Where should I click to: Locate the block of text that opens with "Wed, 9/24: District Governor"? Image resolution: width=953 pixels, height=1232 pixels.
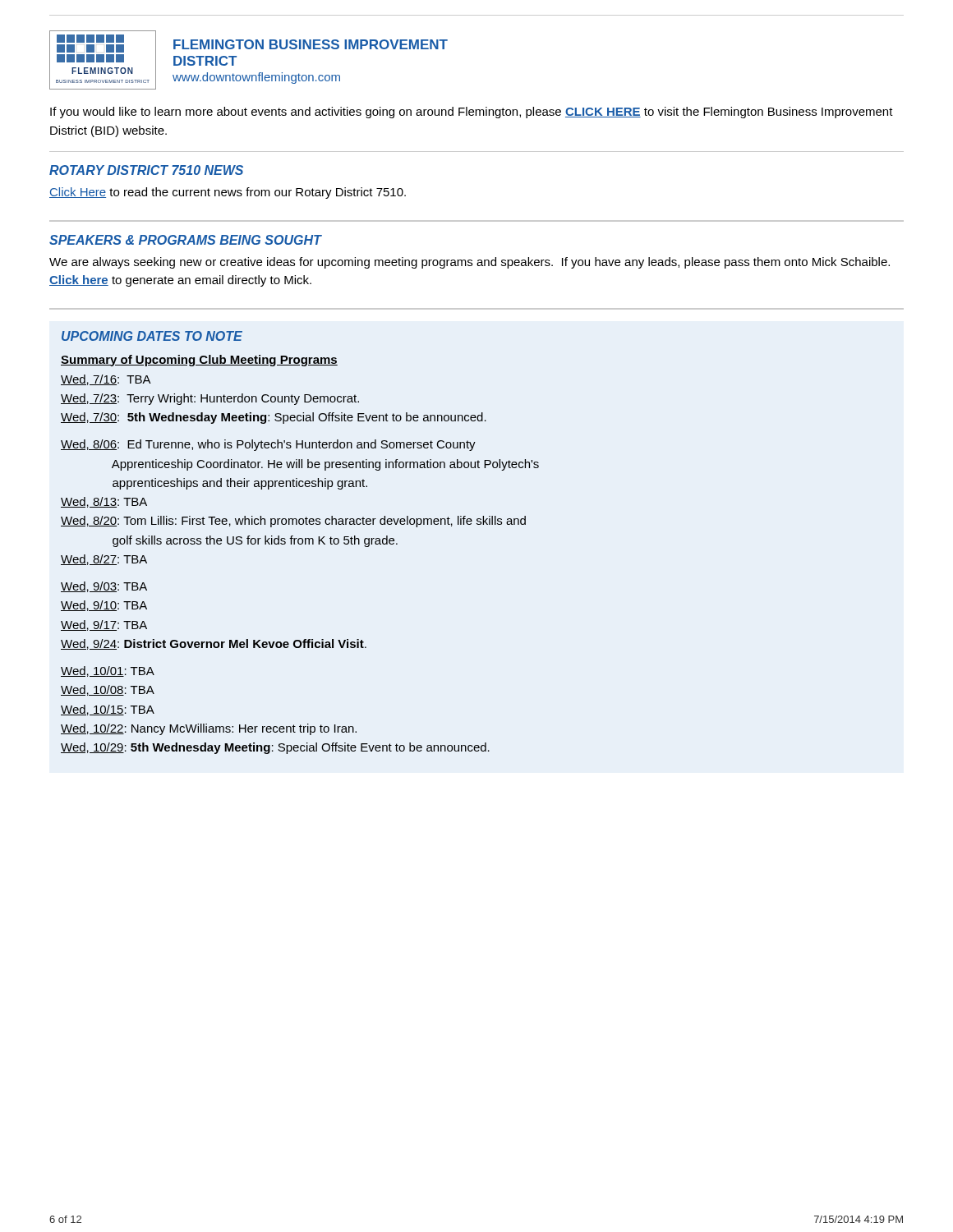pos(214,643)
